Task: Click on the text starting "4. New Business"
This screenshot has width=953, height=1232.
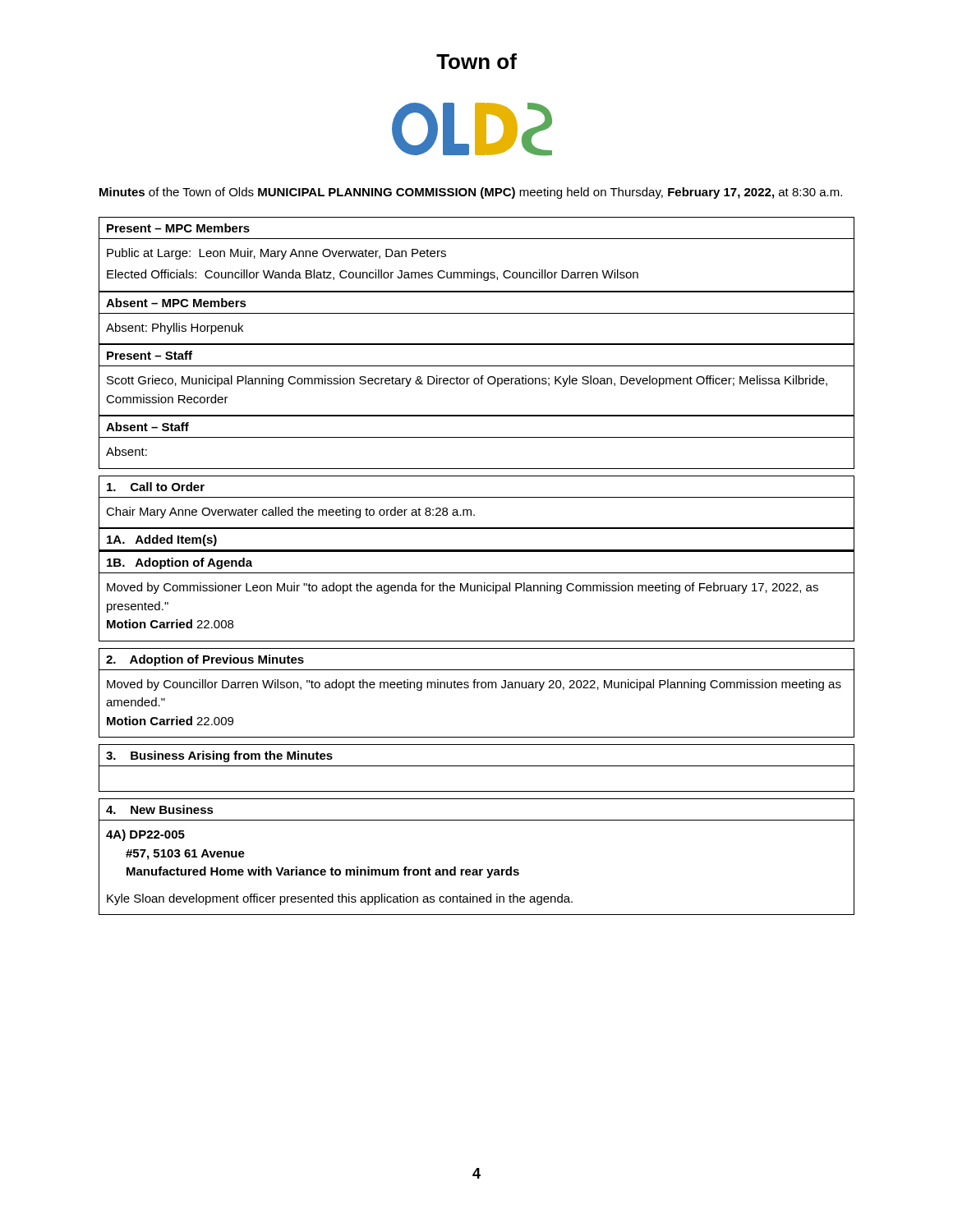Action: (x=160, y=809)
